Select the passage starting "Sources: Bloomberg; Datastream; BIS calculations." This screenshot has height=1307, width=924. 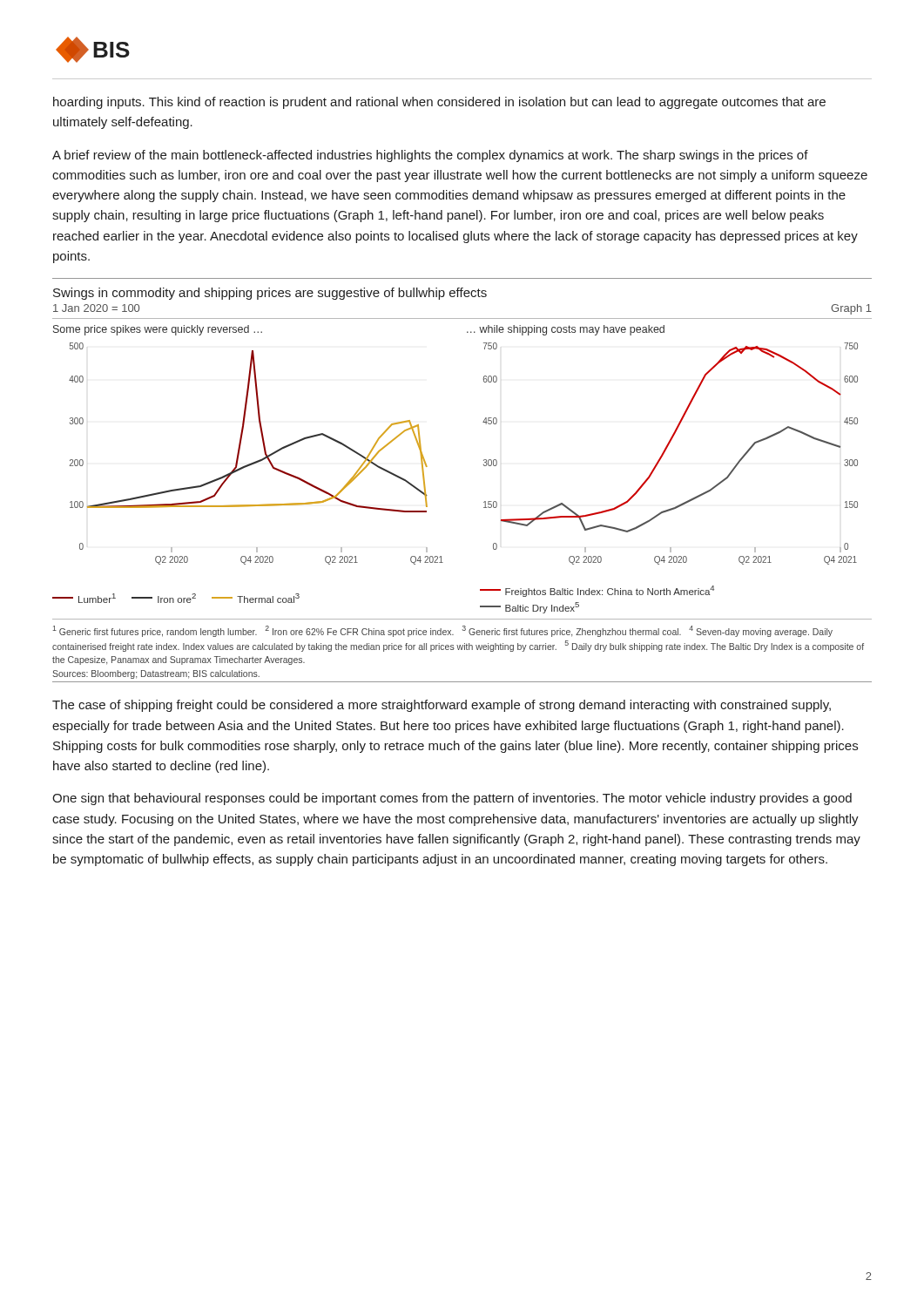156,674
